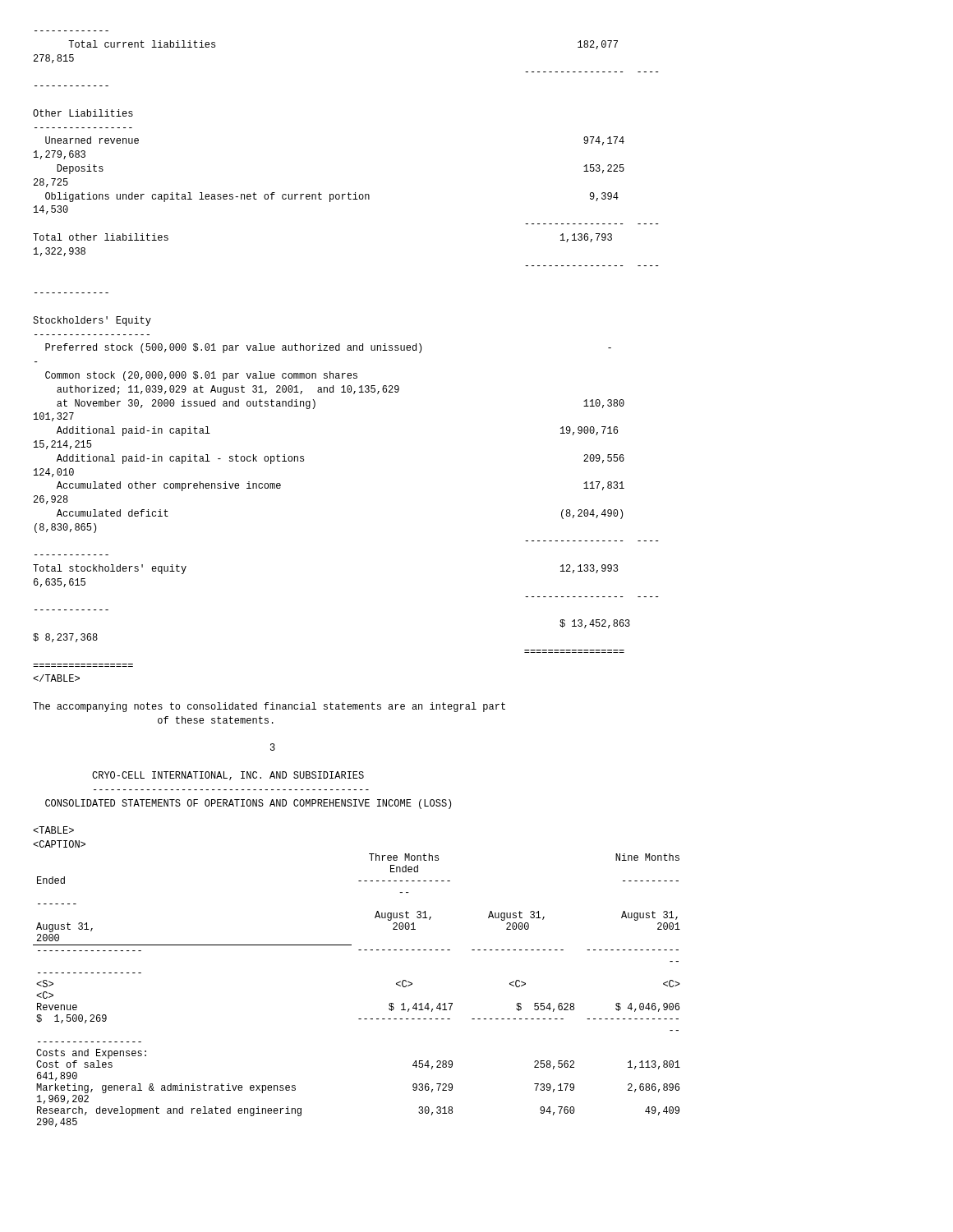This screenshot has width=953, height=1232.
Task: Select the text block containing "Total current liabilities"
Action: click(142, 45)
